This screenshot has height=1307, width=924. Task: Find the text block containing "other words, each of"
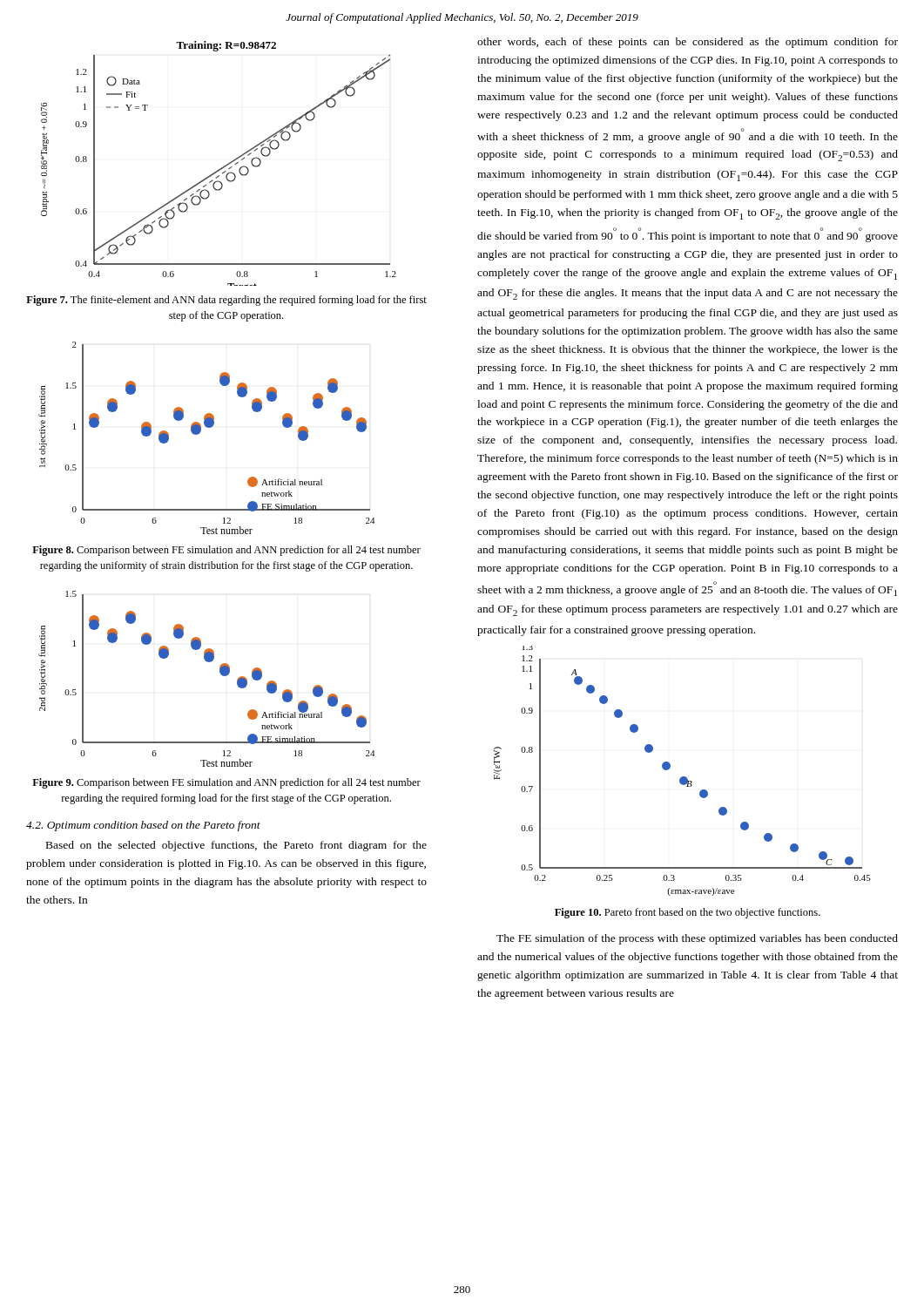pyautogui.click(x=688, y=335)
